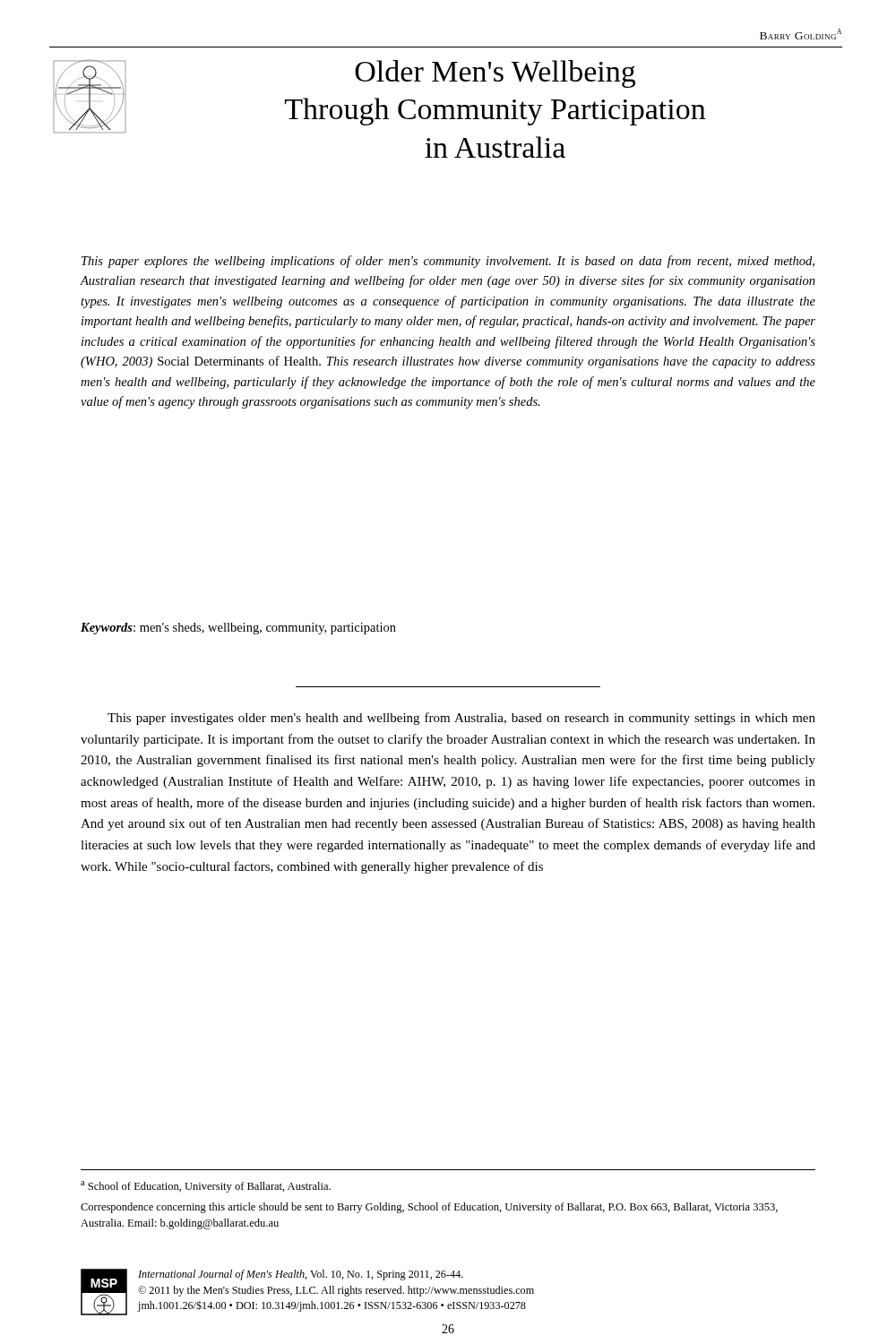Find the footnote that says "Correspondence concerning this article should"
The height and width of the screenshot is (1344, 896).
click(429, 1215)
